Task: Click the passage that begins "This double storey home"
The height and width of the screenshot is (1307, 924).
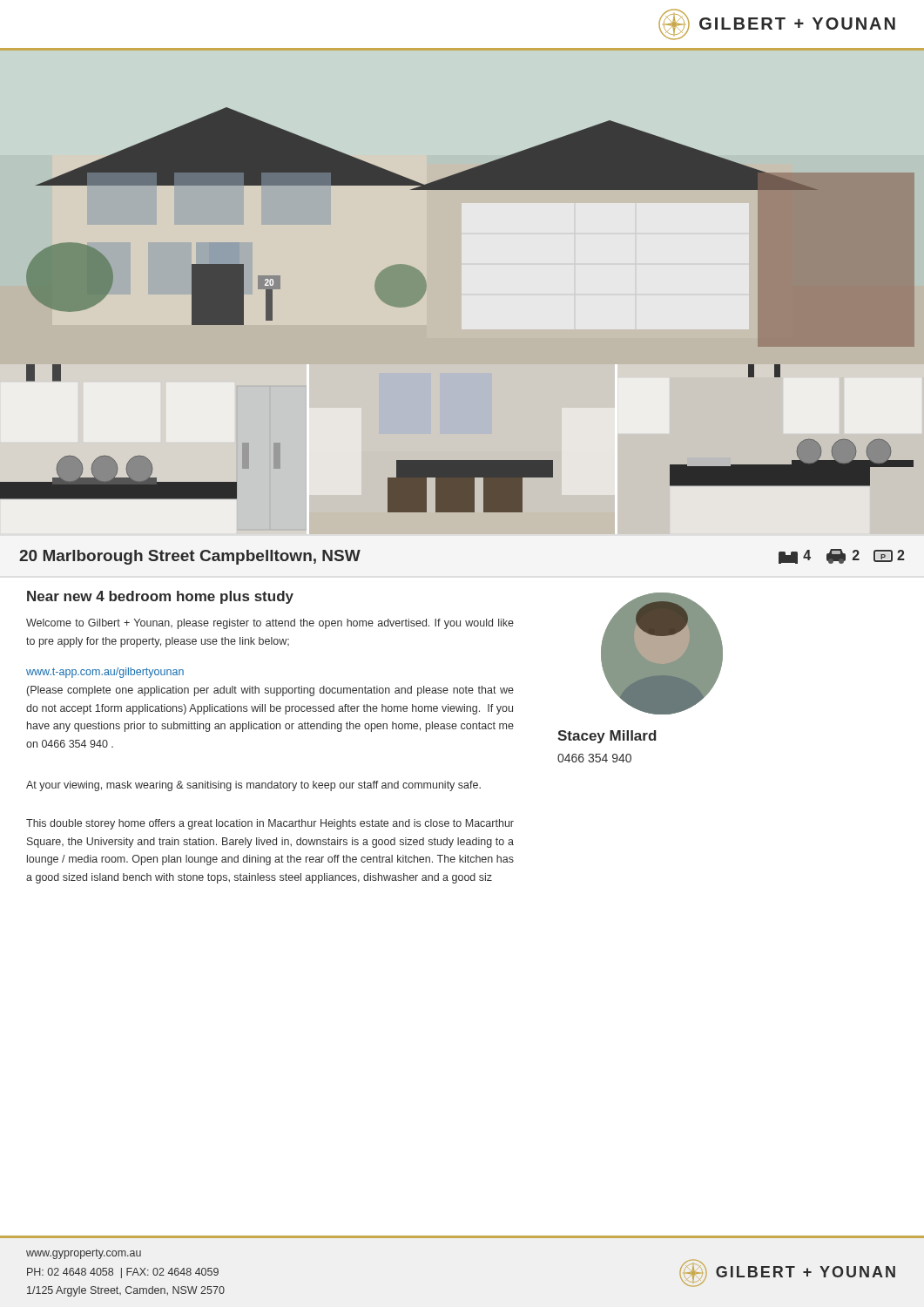Action: (x=270, y=850)
